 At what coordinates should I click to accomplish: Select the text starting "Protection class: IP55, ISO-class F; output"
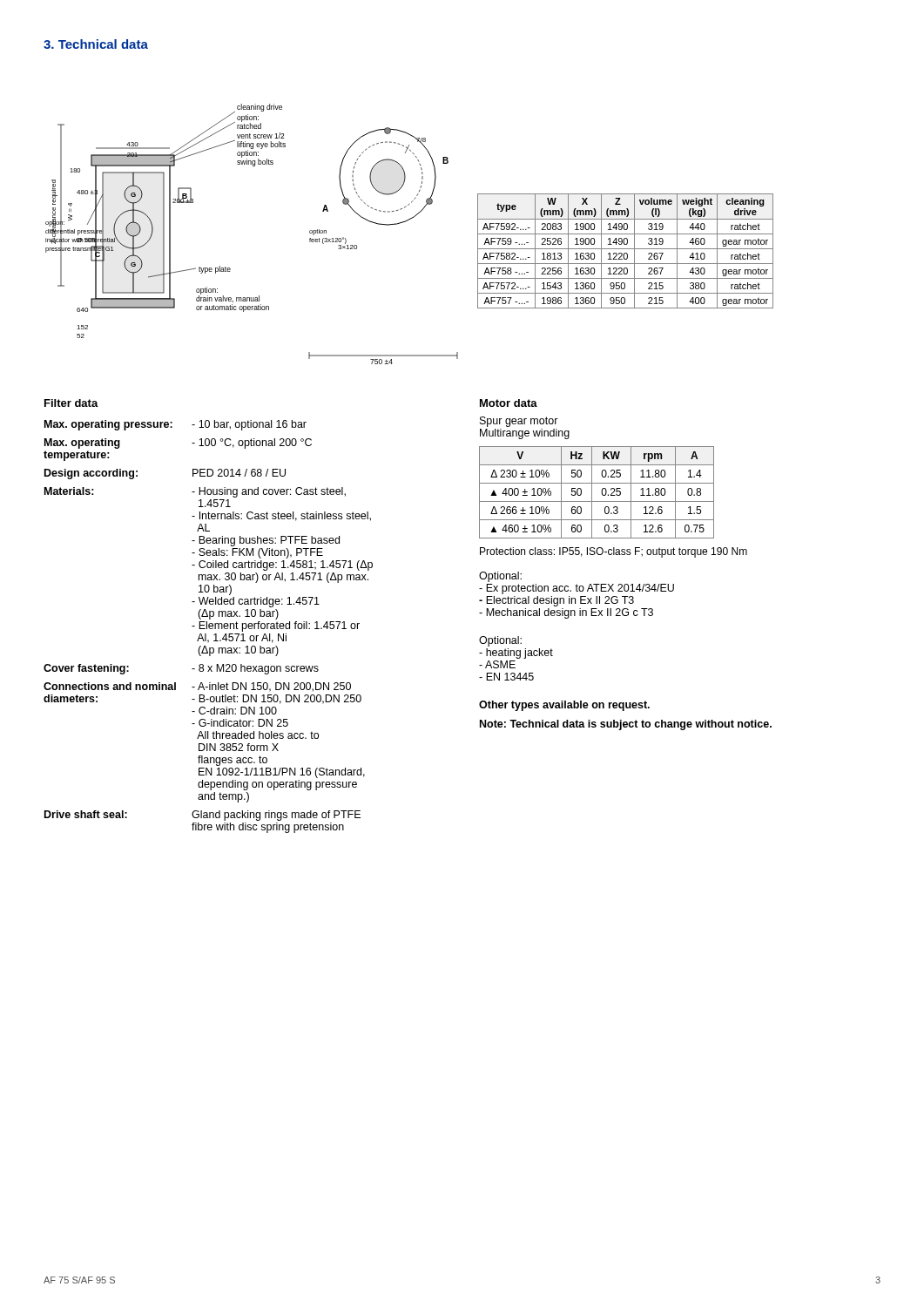pos(613,552)
